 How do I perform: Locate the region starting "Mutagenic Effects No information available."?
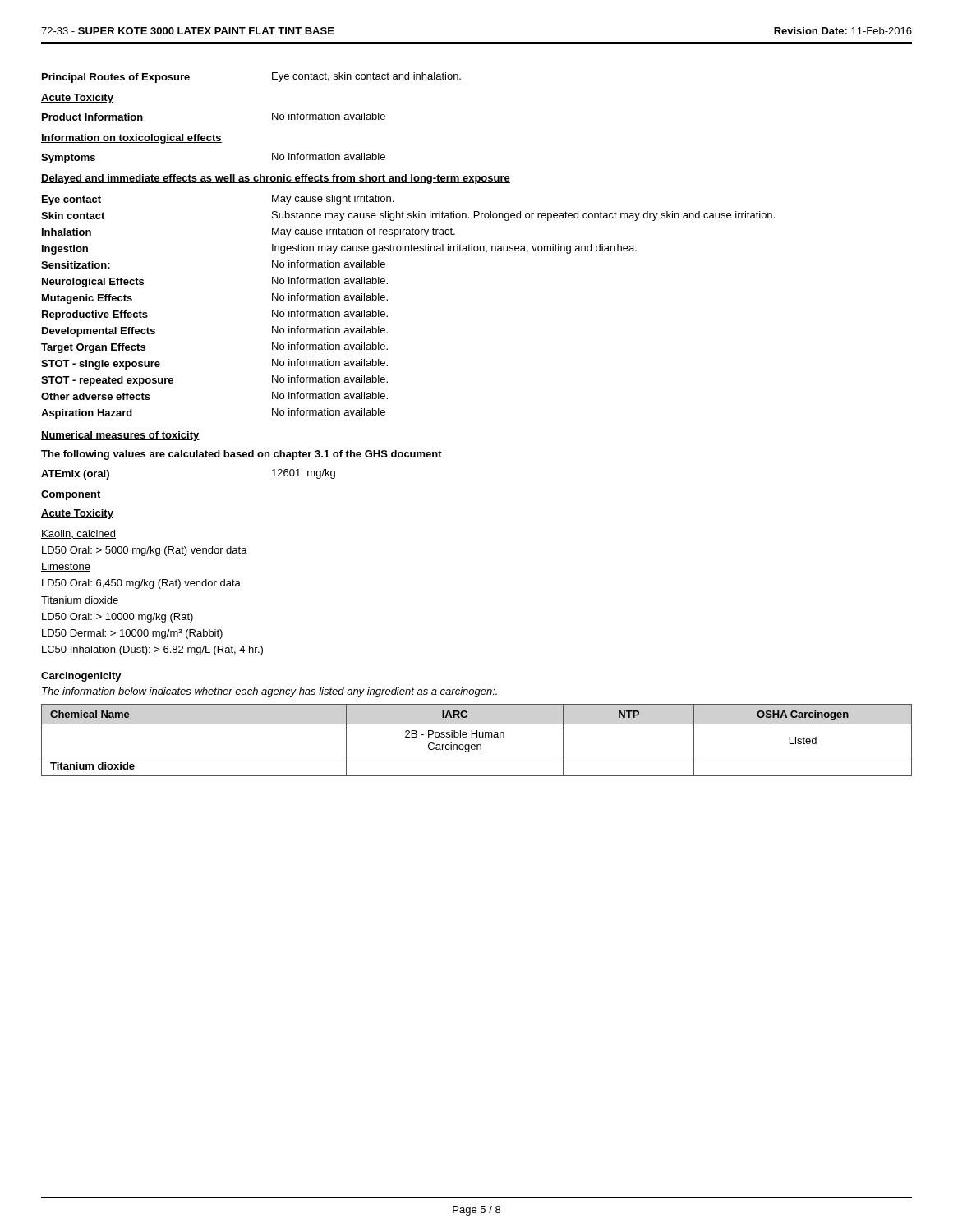click(x=86, y=299)
